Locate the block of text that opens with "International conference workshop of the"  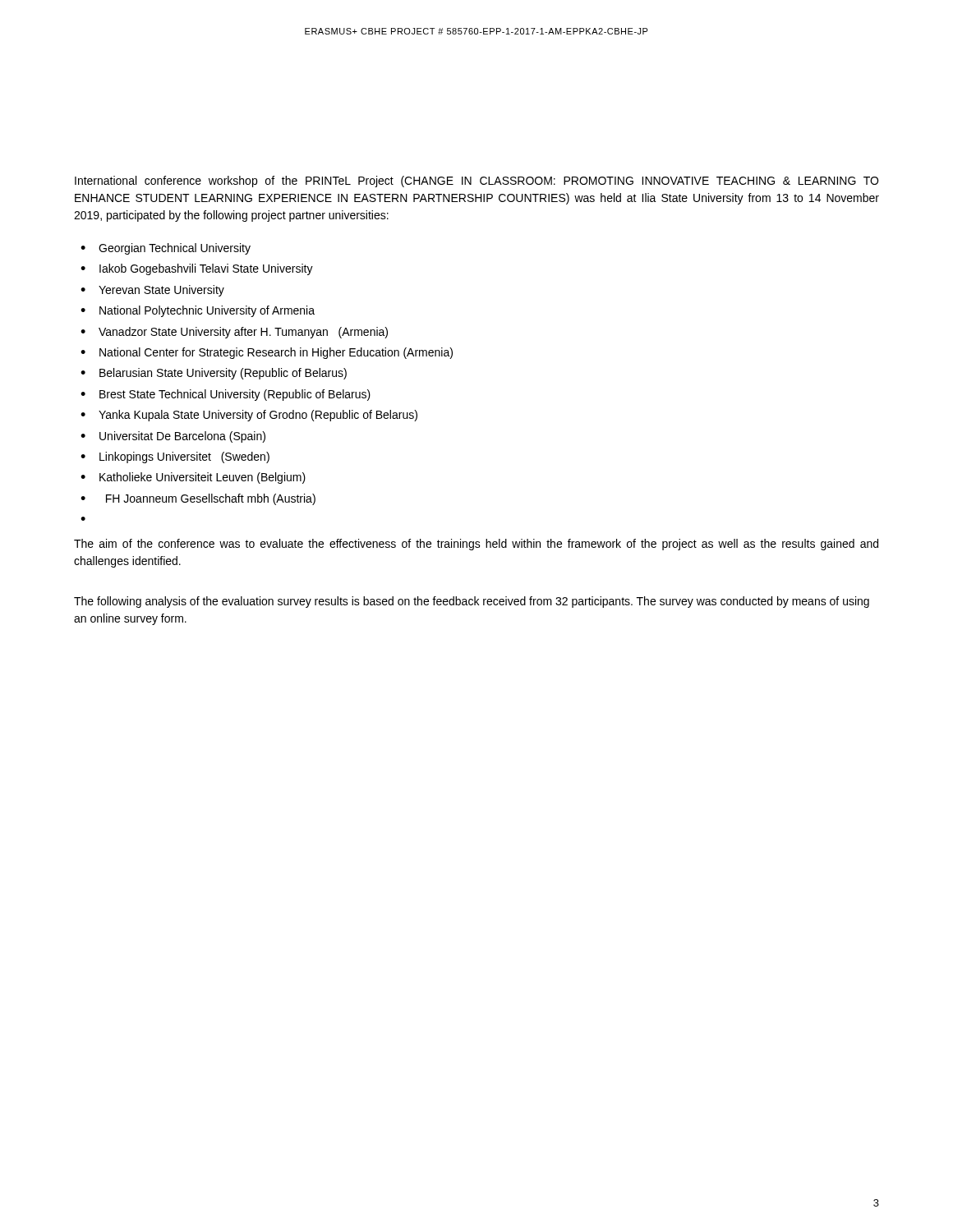476,198
